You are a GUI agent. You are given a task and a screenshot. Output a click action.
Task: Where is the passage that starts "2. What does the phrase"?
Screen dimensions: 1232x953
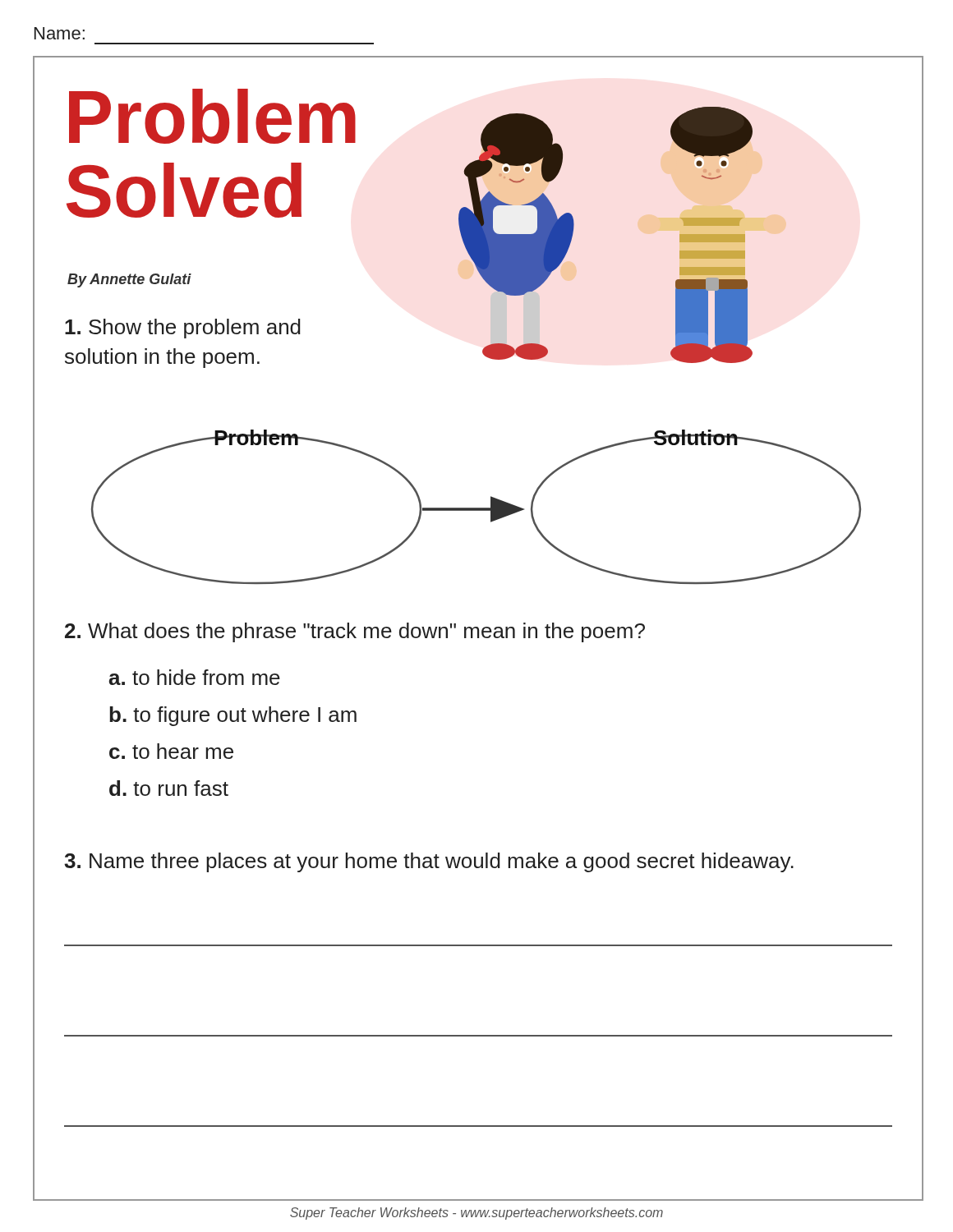355,631
